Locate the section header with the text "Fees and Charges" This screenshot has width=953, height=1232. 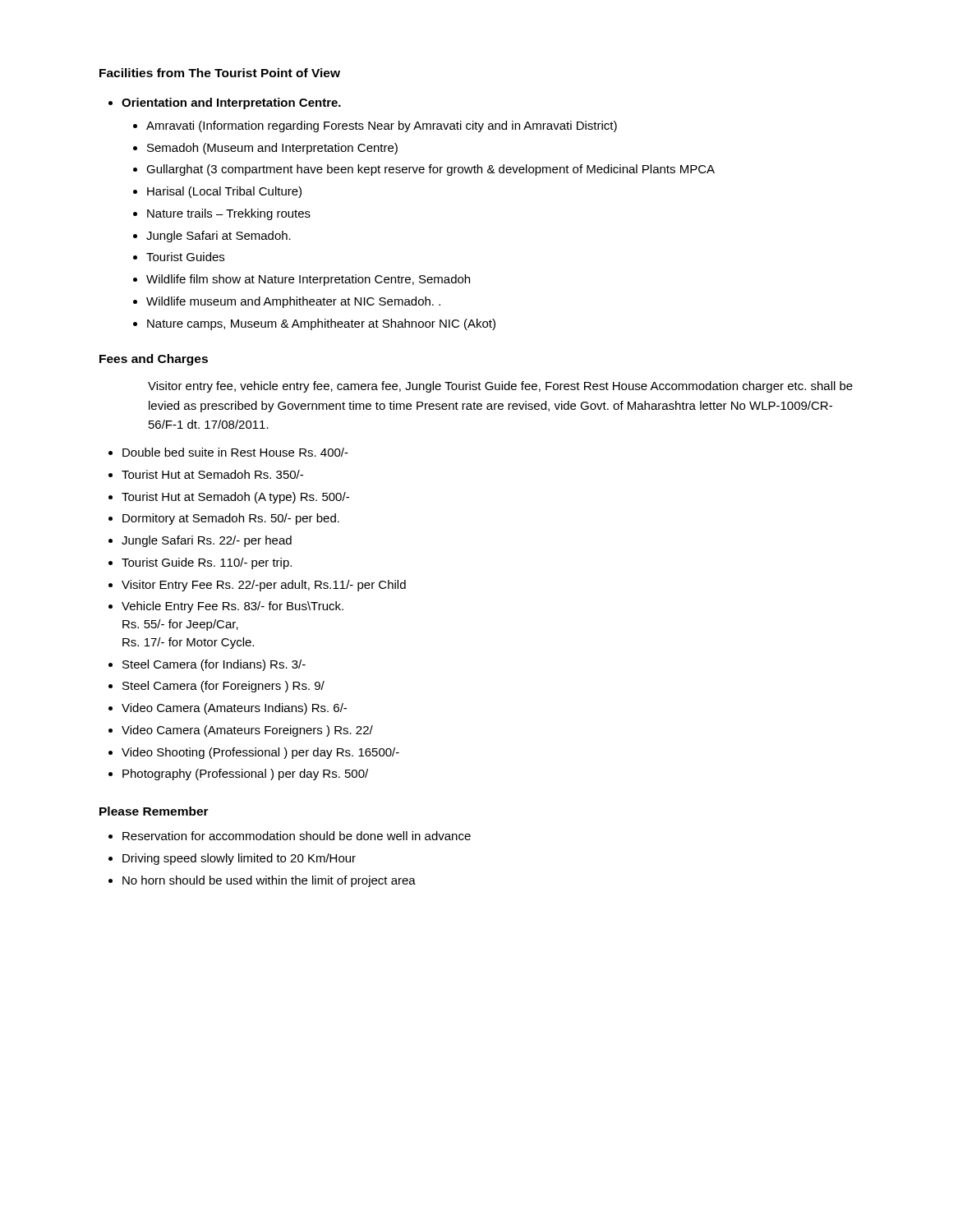click(153, 359)
